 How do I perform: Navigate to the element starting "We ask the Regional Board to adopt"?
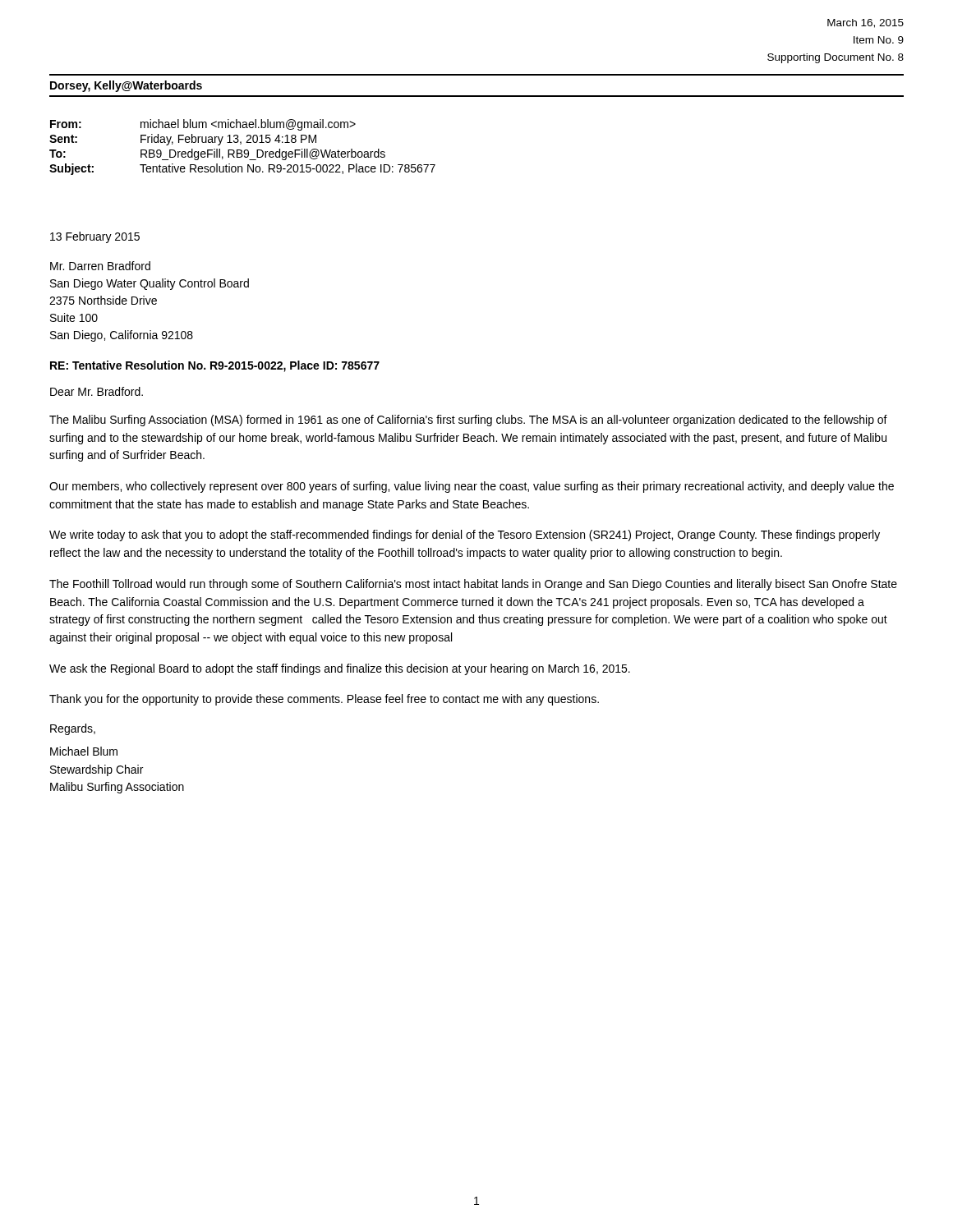pos(340,668)
